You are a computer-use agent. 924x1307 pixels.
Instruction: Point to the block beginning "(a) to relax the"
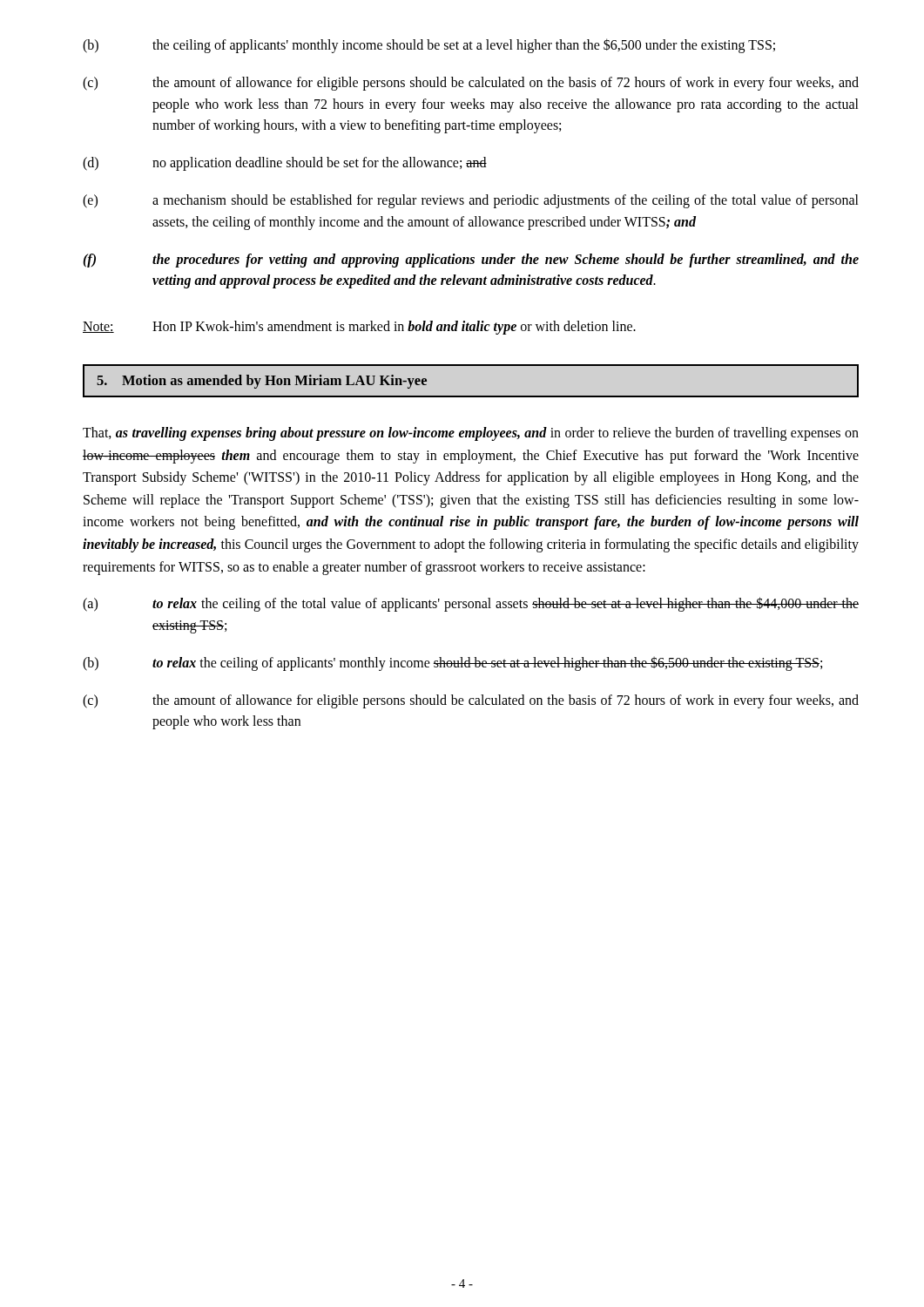[x=471, y=615]
